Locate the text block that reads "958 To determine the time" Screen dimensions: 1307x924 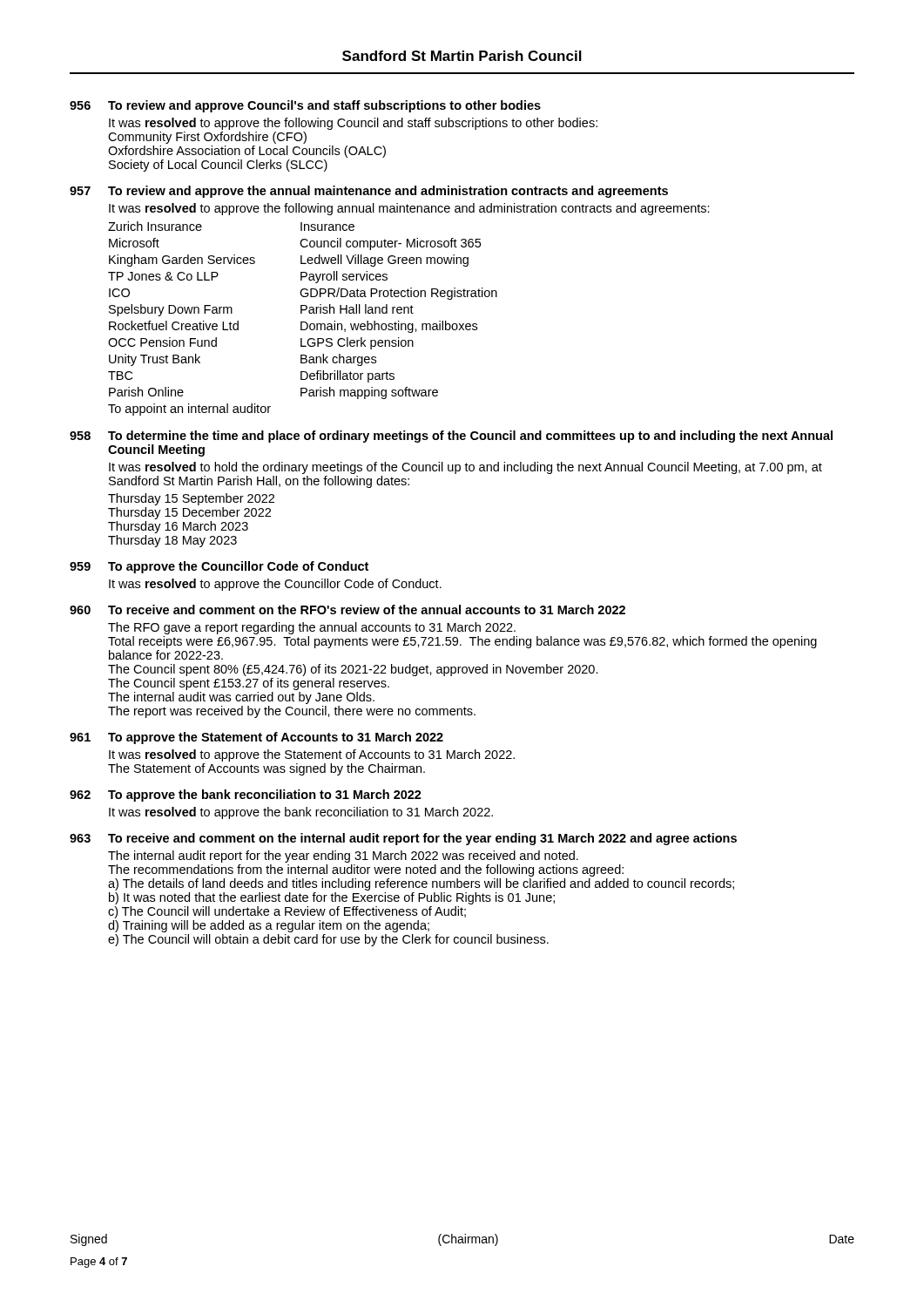451,437
